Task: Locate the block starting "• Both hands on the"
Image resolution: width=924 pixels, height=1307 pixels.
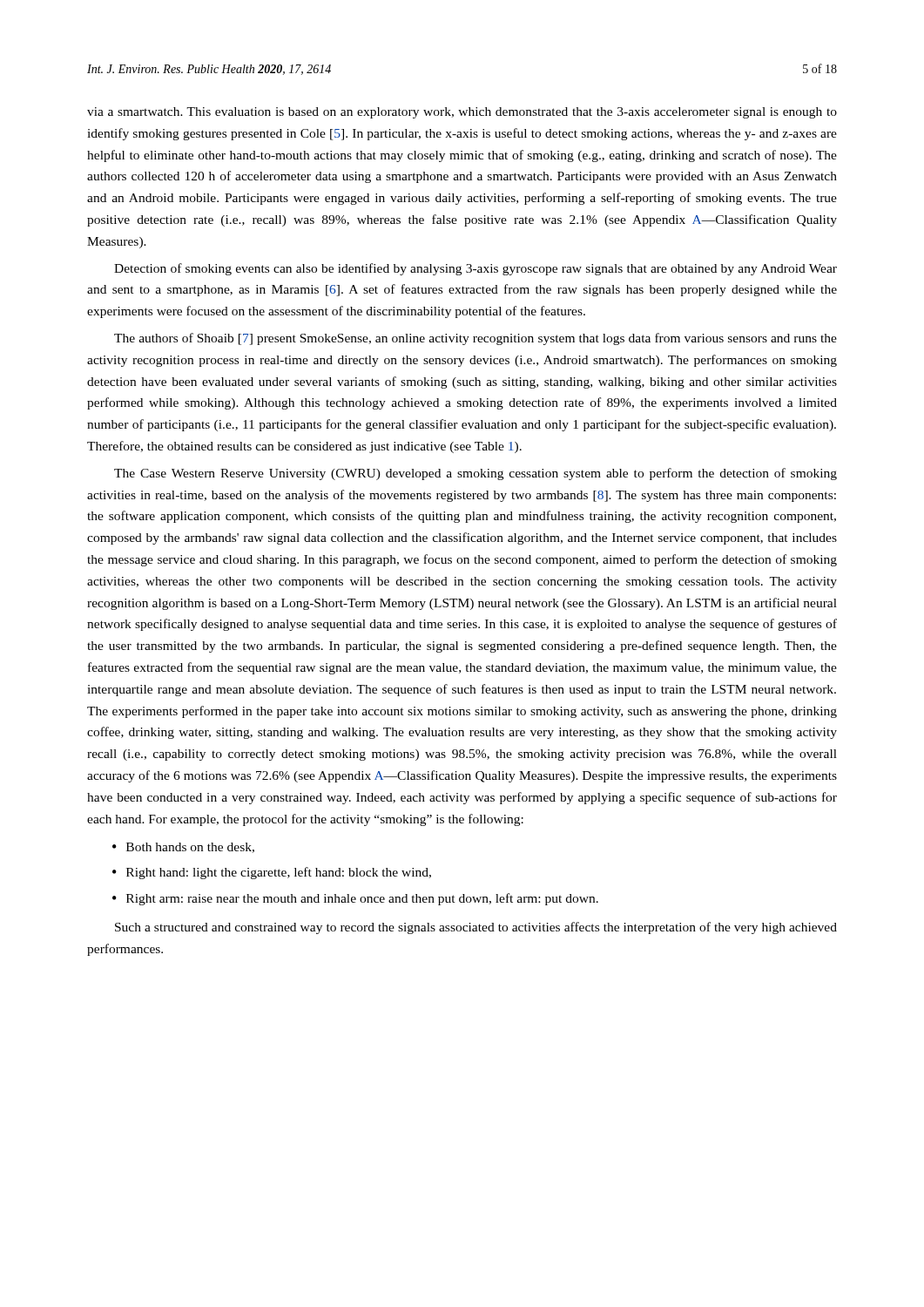Action: [183, 848]
